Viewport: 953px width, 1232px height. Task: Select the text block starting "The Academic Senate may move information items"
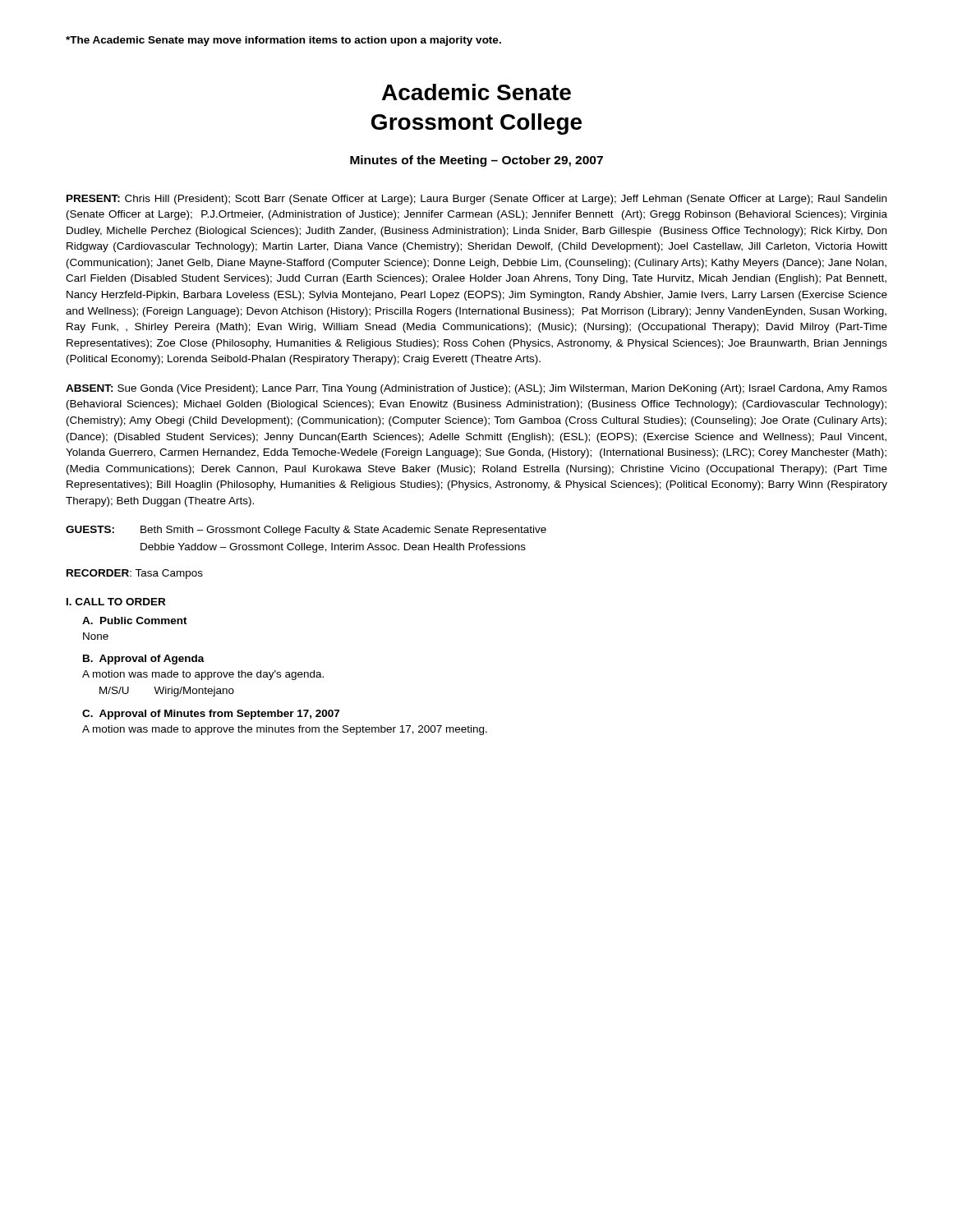[x=284, y=40]
